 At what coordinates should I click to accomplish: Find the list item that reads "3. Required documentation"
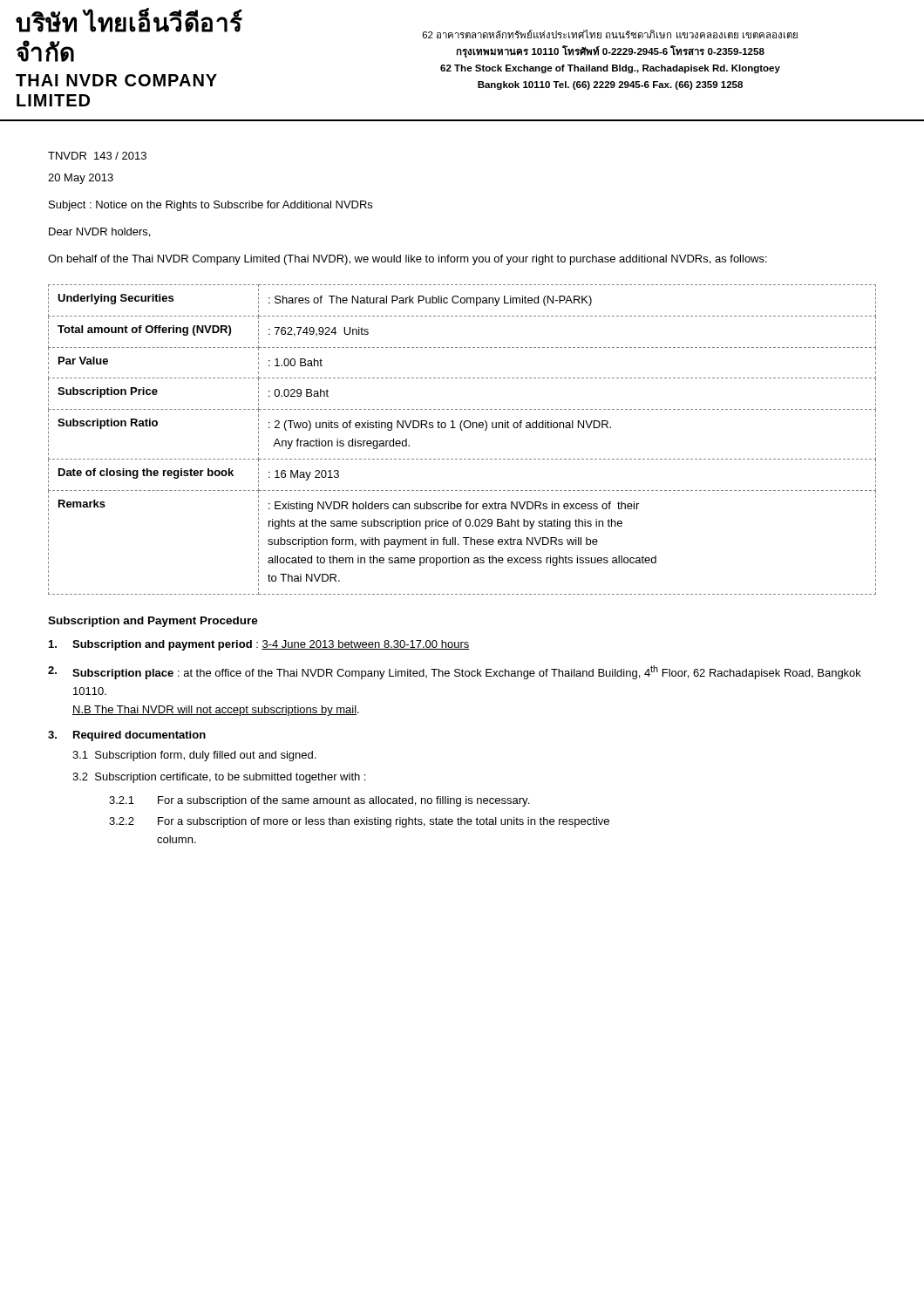127,736
